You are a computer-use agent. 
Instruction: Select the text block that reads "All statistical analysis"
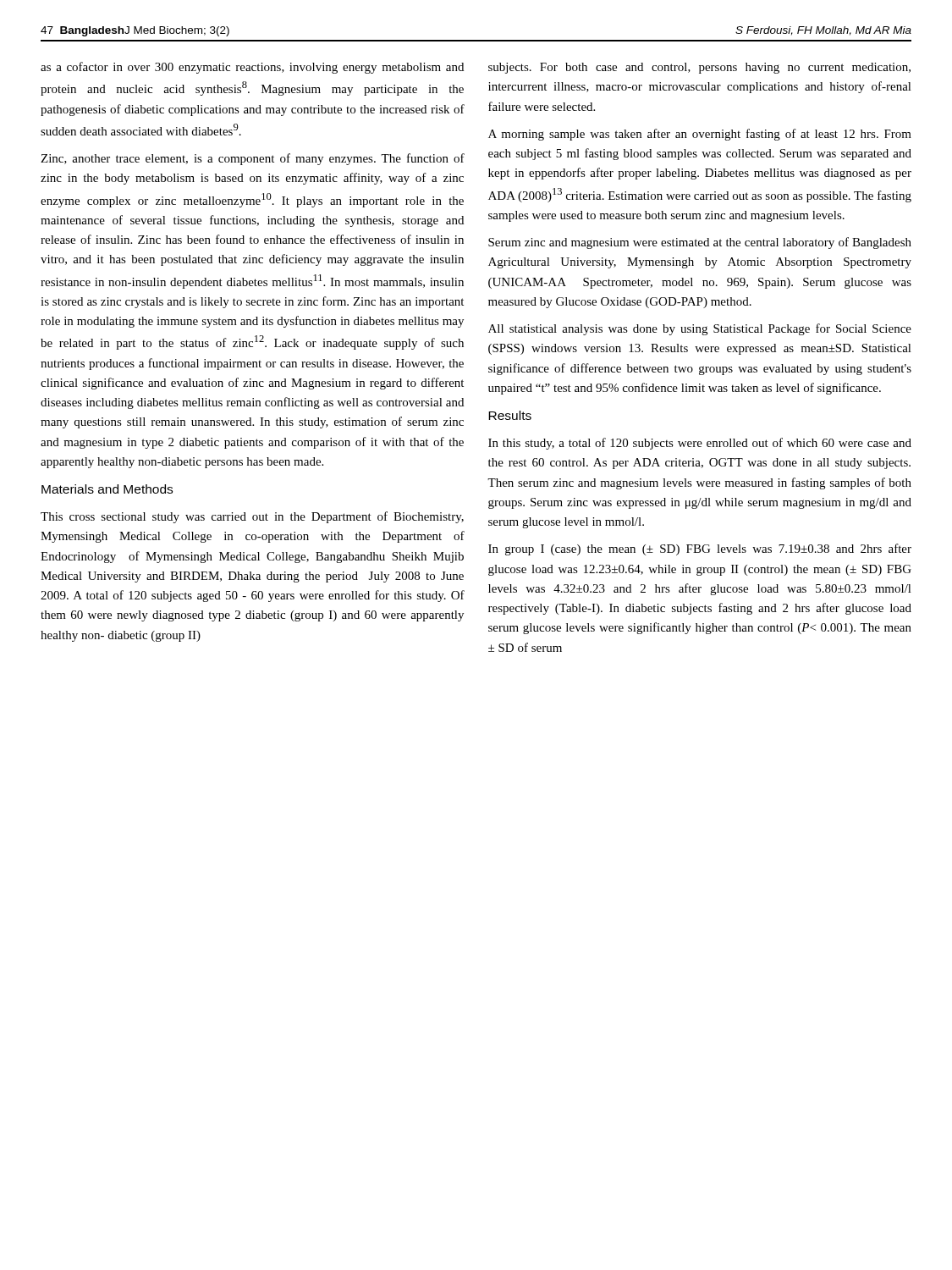pos(700,359)
